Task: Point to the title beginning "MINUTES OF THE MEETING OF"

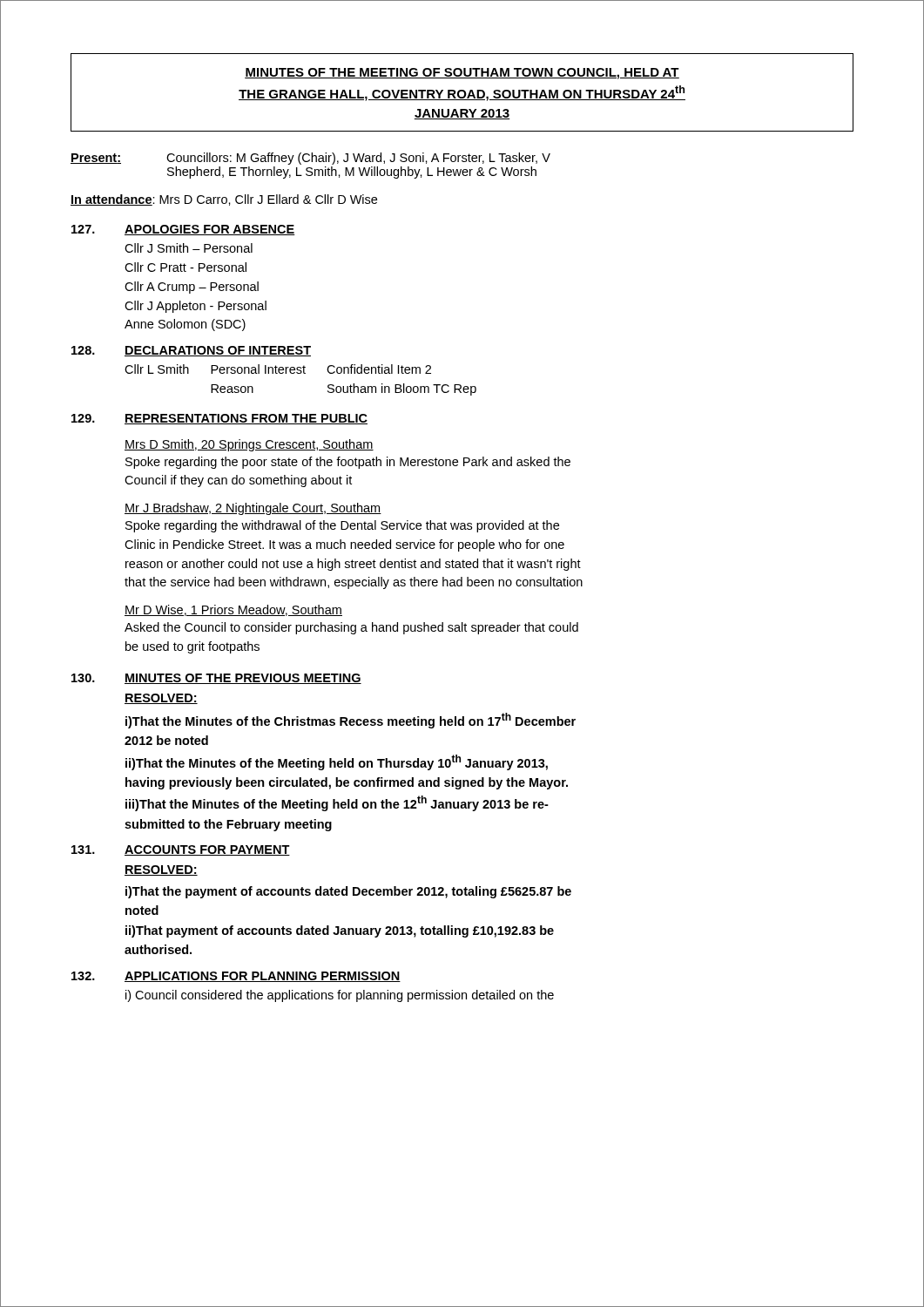Action: [462, 92]
